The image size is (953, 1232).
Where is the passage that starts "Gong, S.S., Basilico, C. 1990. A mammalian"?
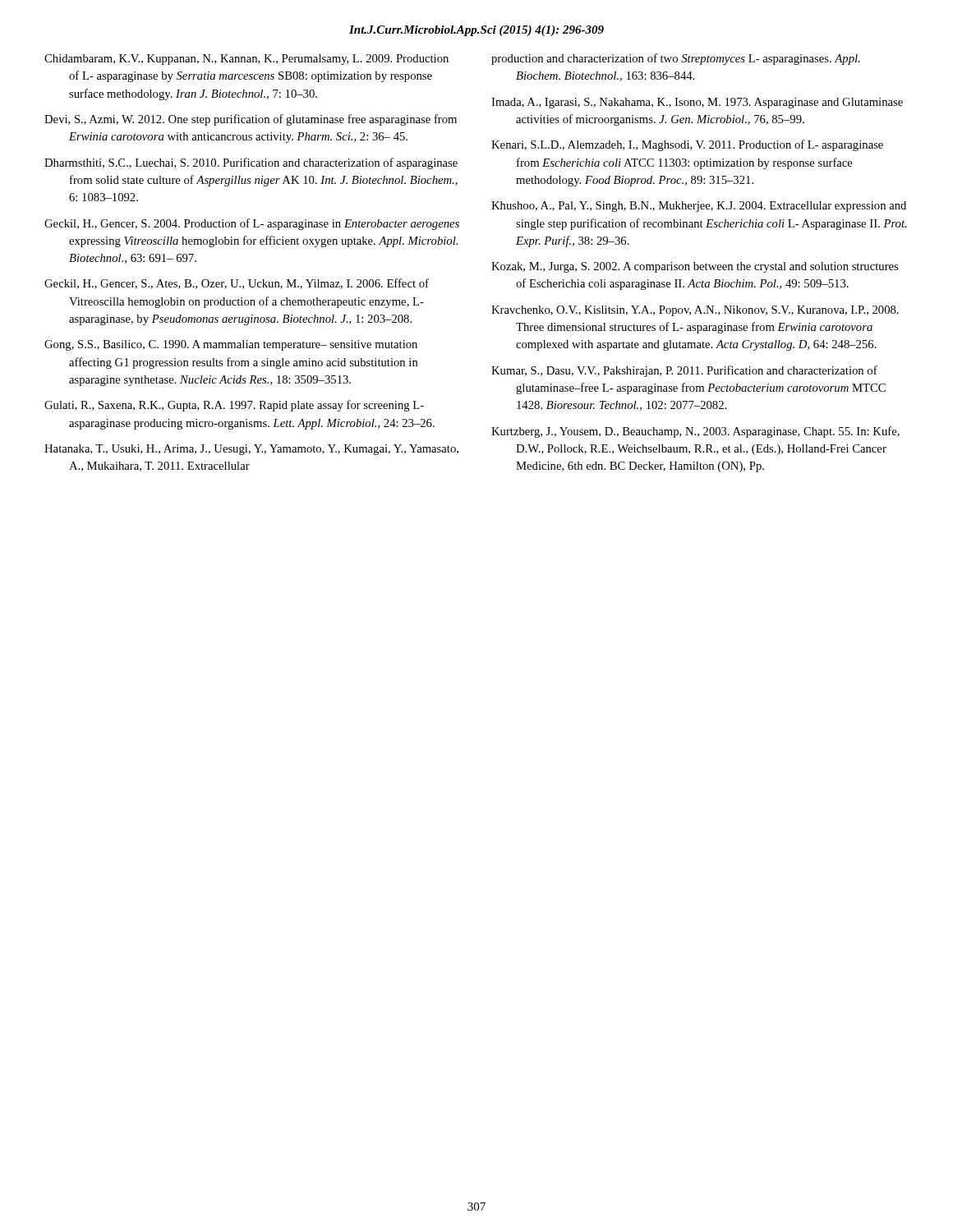click(231, 362)
